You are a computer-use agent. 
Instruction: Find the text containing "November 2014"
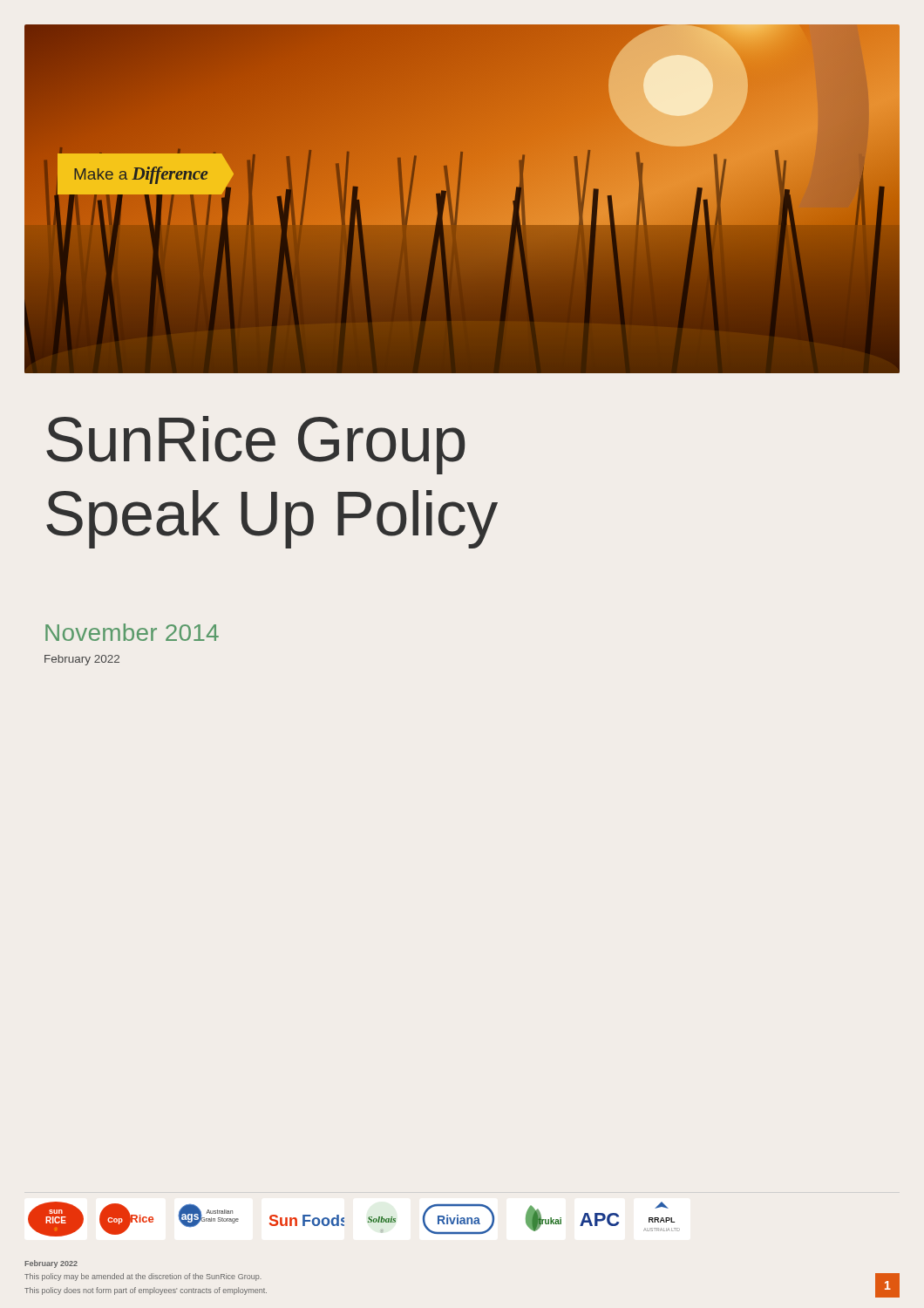132,633
